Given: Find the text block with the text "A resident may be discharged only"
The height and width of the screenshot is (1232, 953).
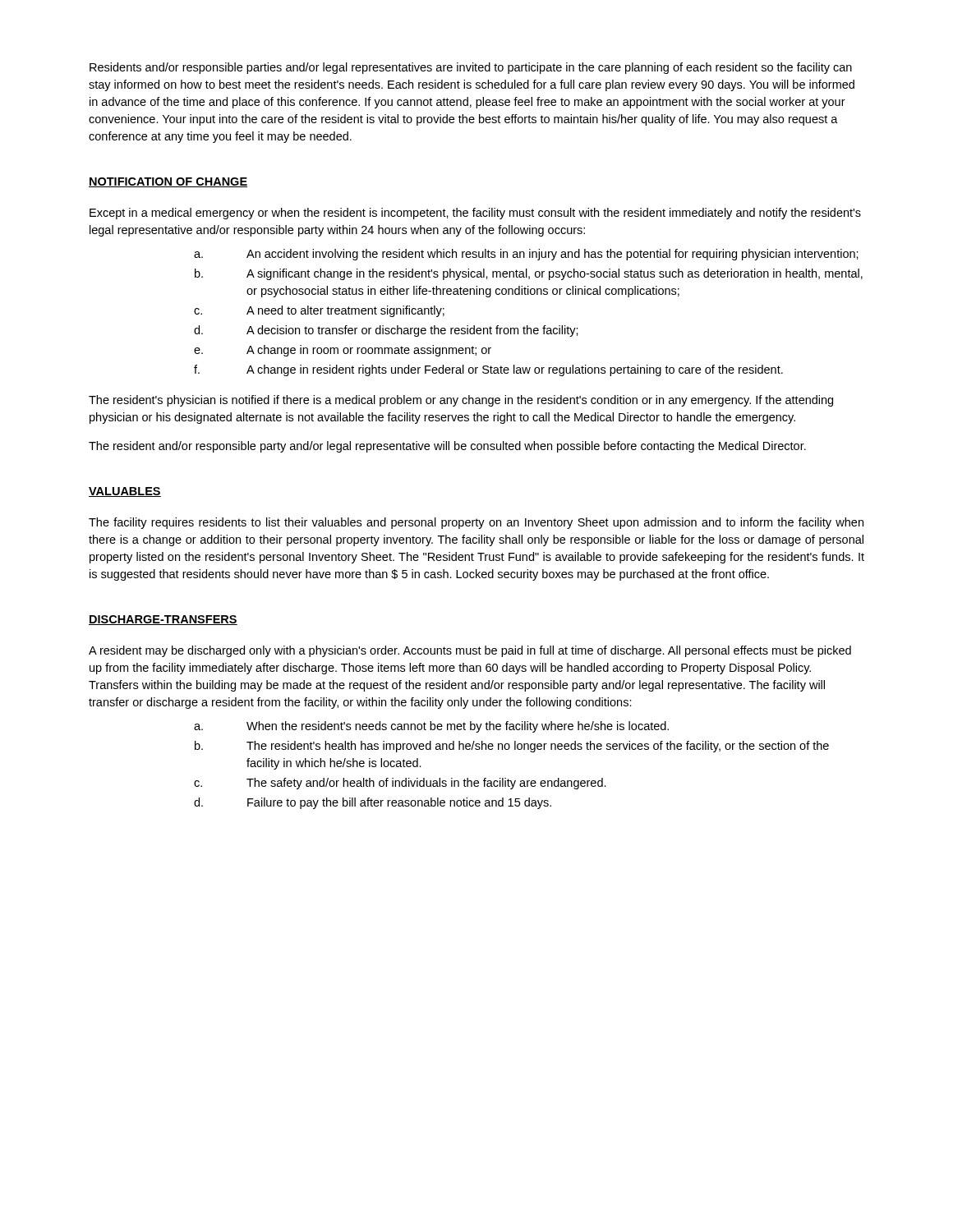Looking at the screenshot, I should tap(470, 677).
